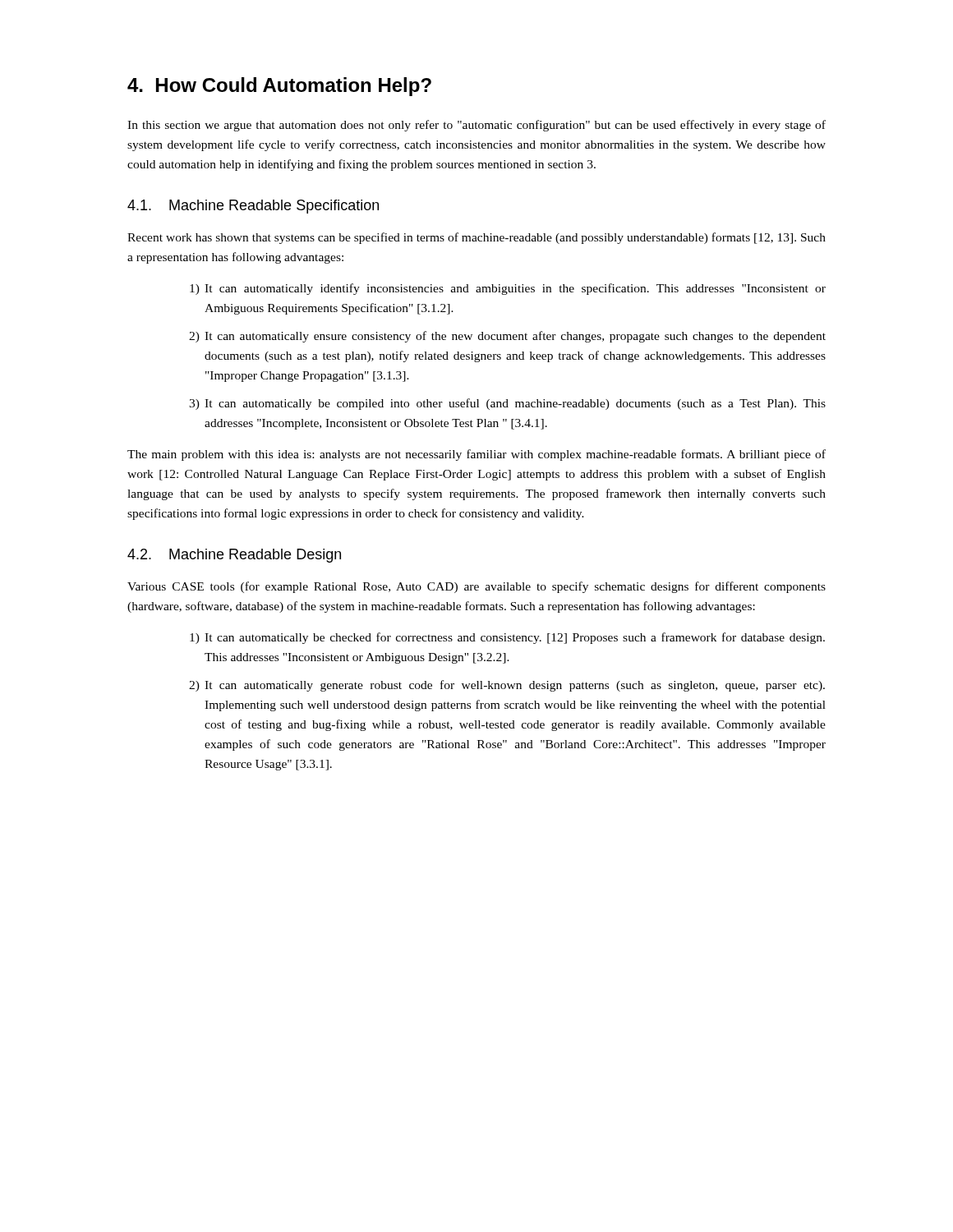Find the element starting "3) It can automatically be compiled"

click(501, 413)
